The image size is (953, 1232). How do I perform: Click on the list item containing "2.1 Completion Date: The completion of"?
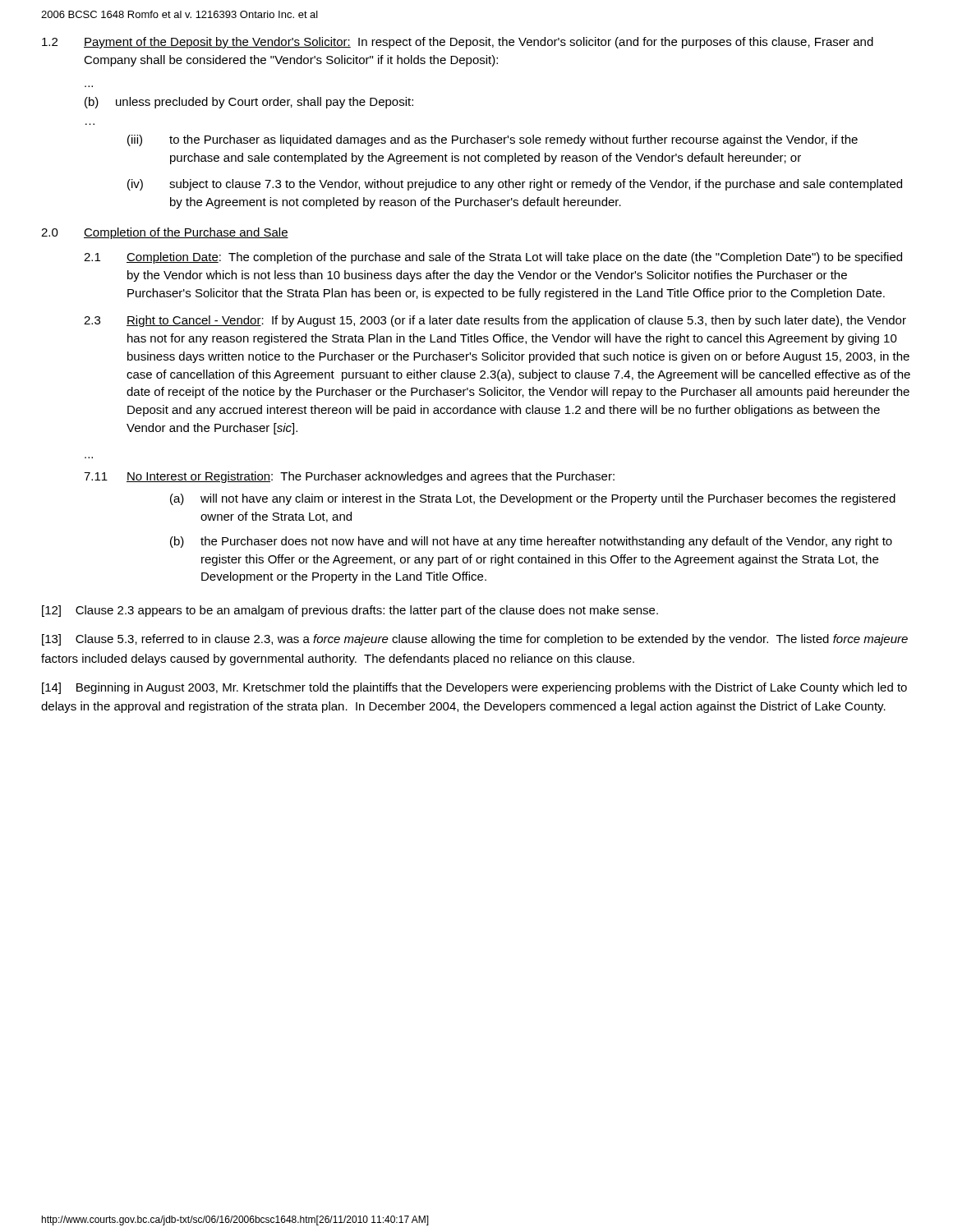coord(498,275)
